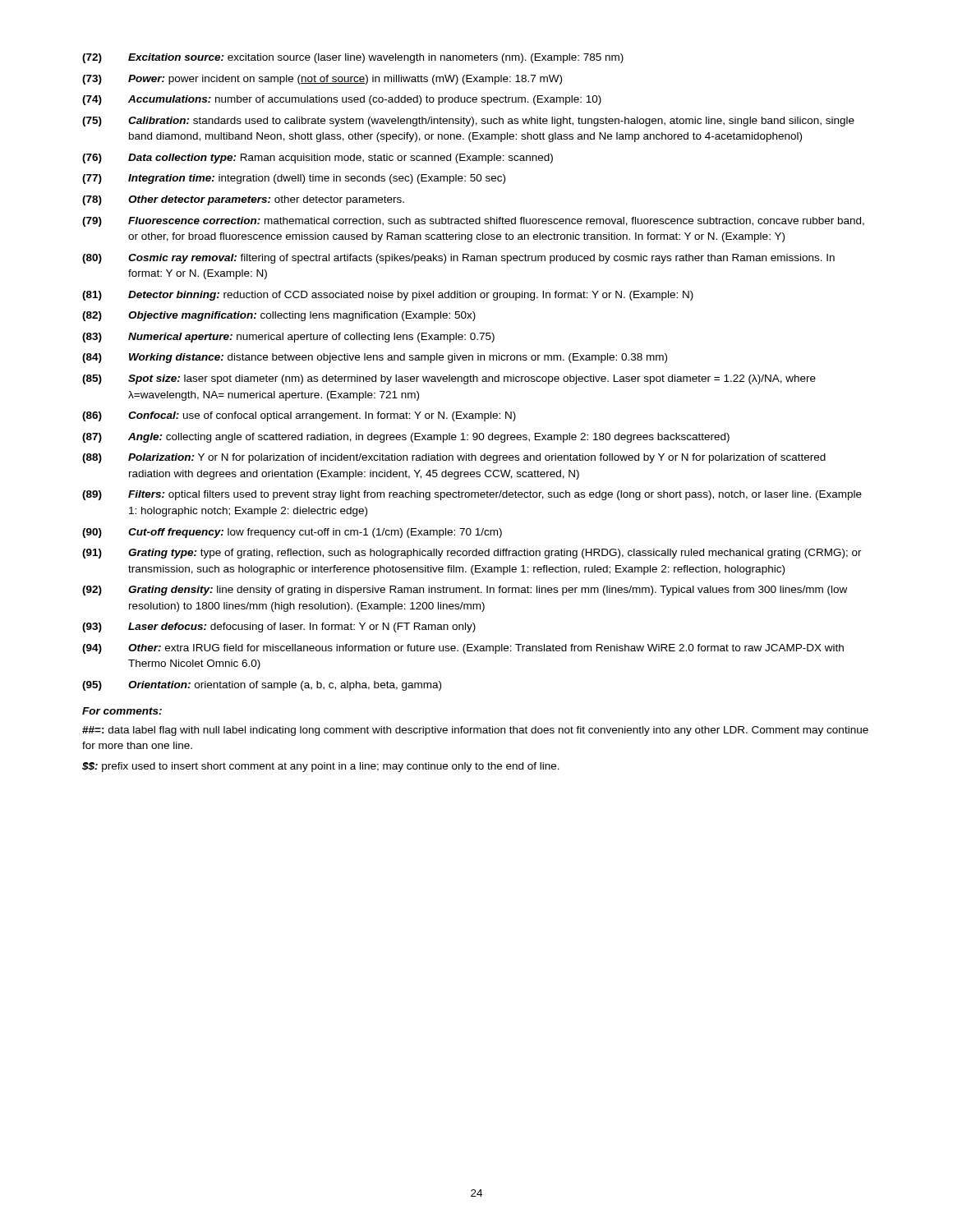Navigate to the element starting "(79) Fluorescence correction: mathematical correction,"
The width and height of the screenshot is (953, 1232).
[x=476, y=228]
